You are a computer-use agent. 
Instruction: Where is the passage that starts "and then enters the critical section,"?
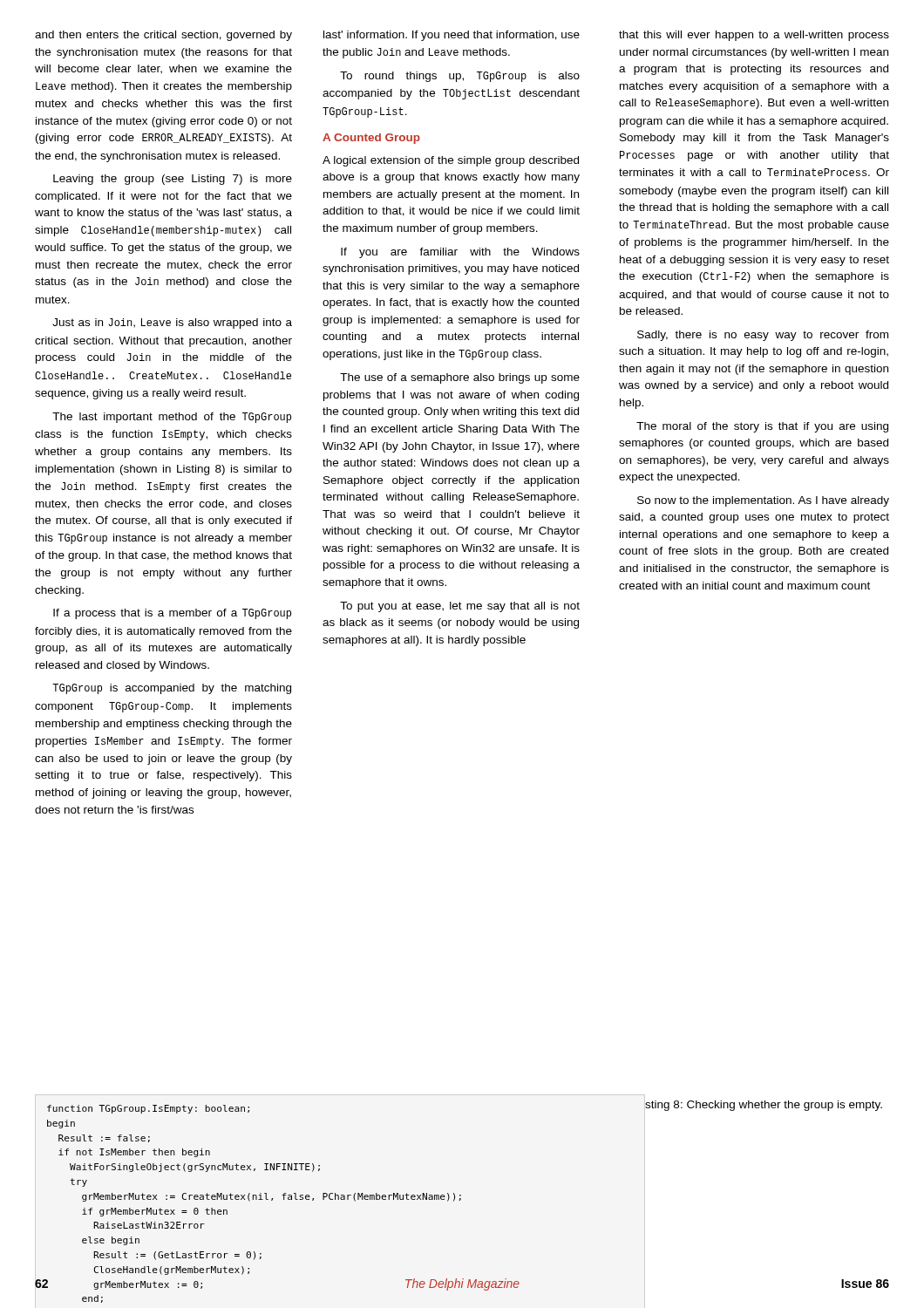pos(163,422)
